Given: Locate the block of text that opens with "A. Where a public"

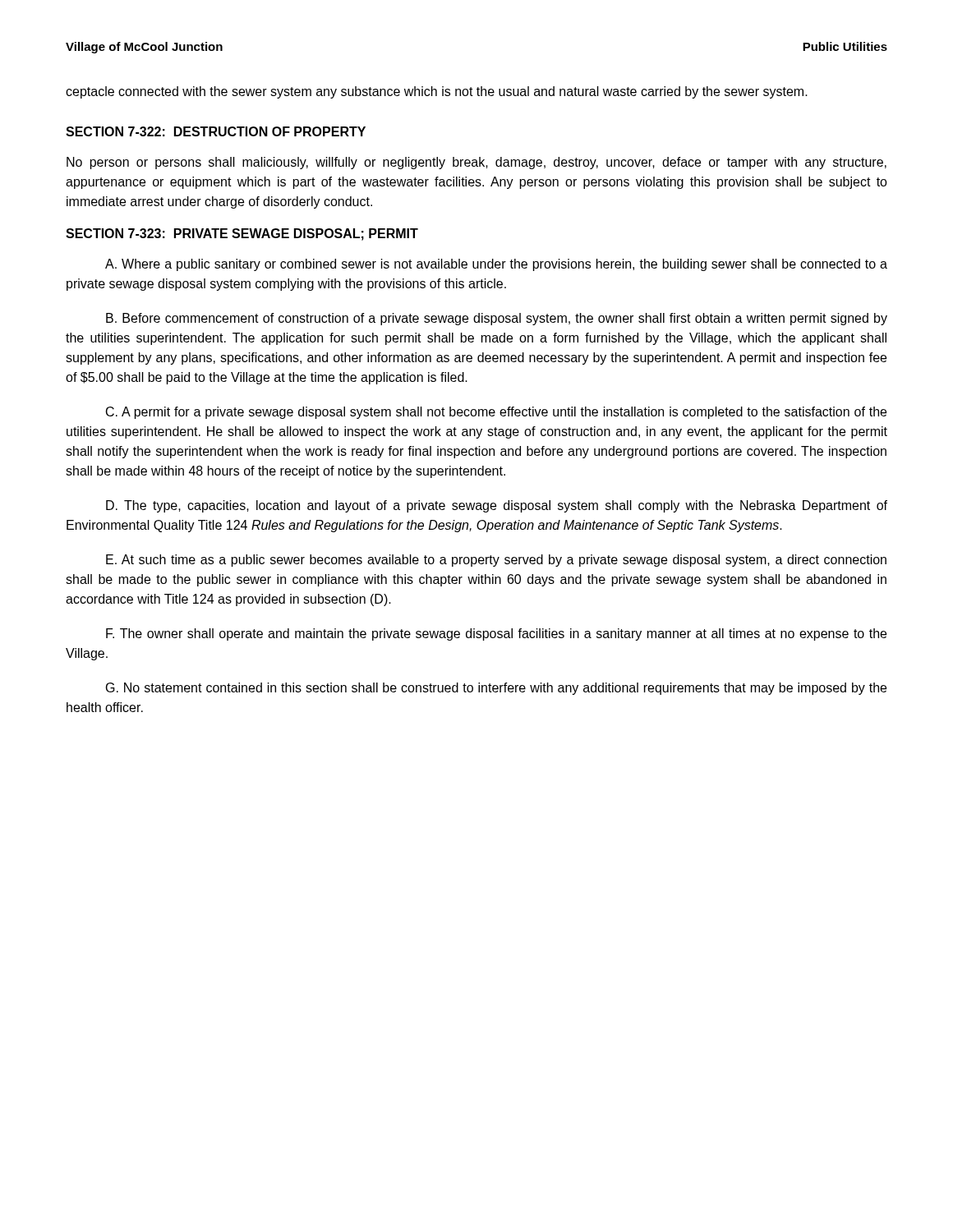Looking at the screenshot, I should click(x=476, y=274).
